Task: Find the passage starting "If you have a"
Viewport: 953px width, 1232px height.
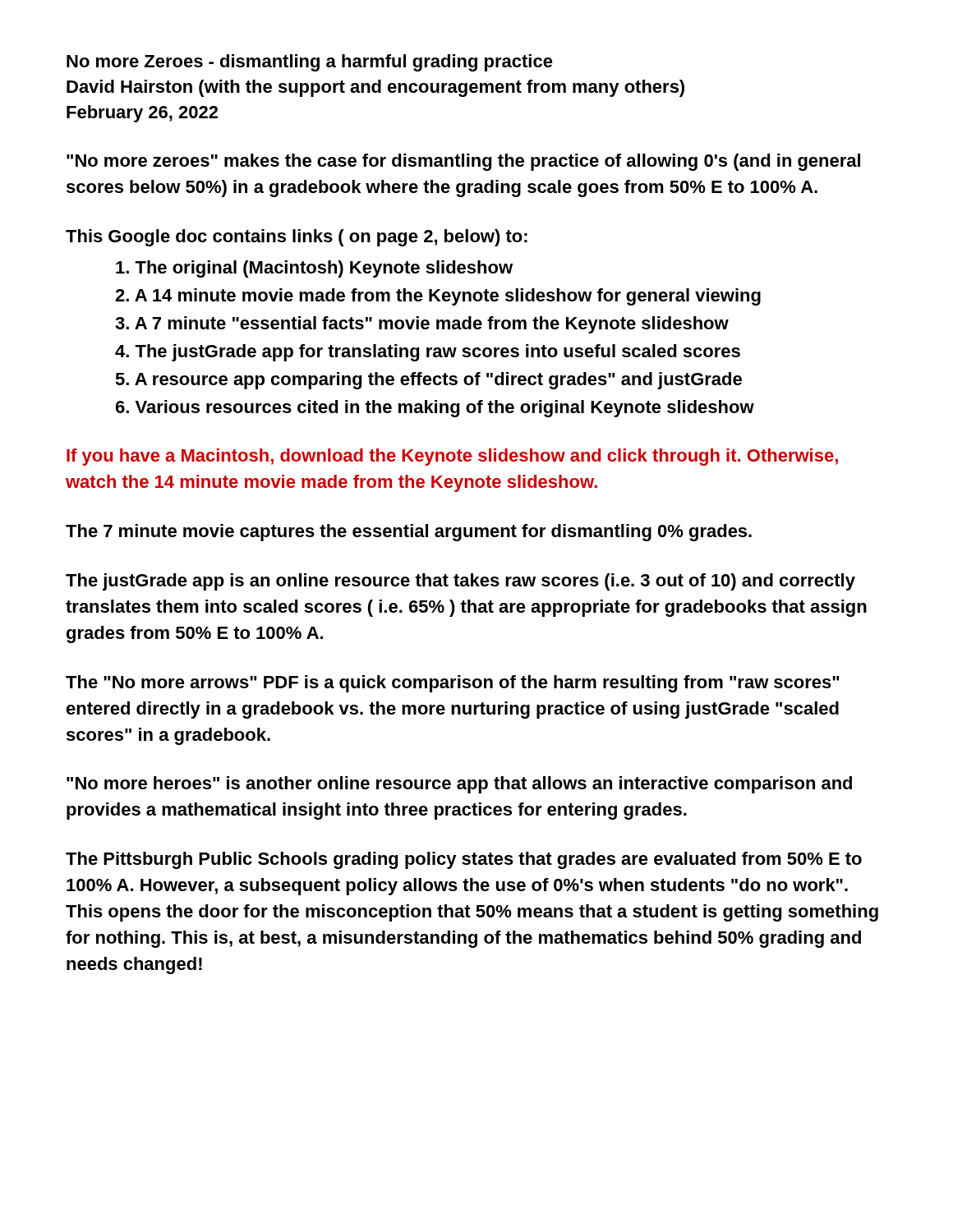Action: pyautogui.click(x=476, y=469)
